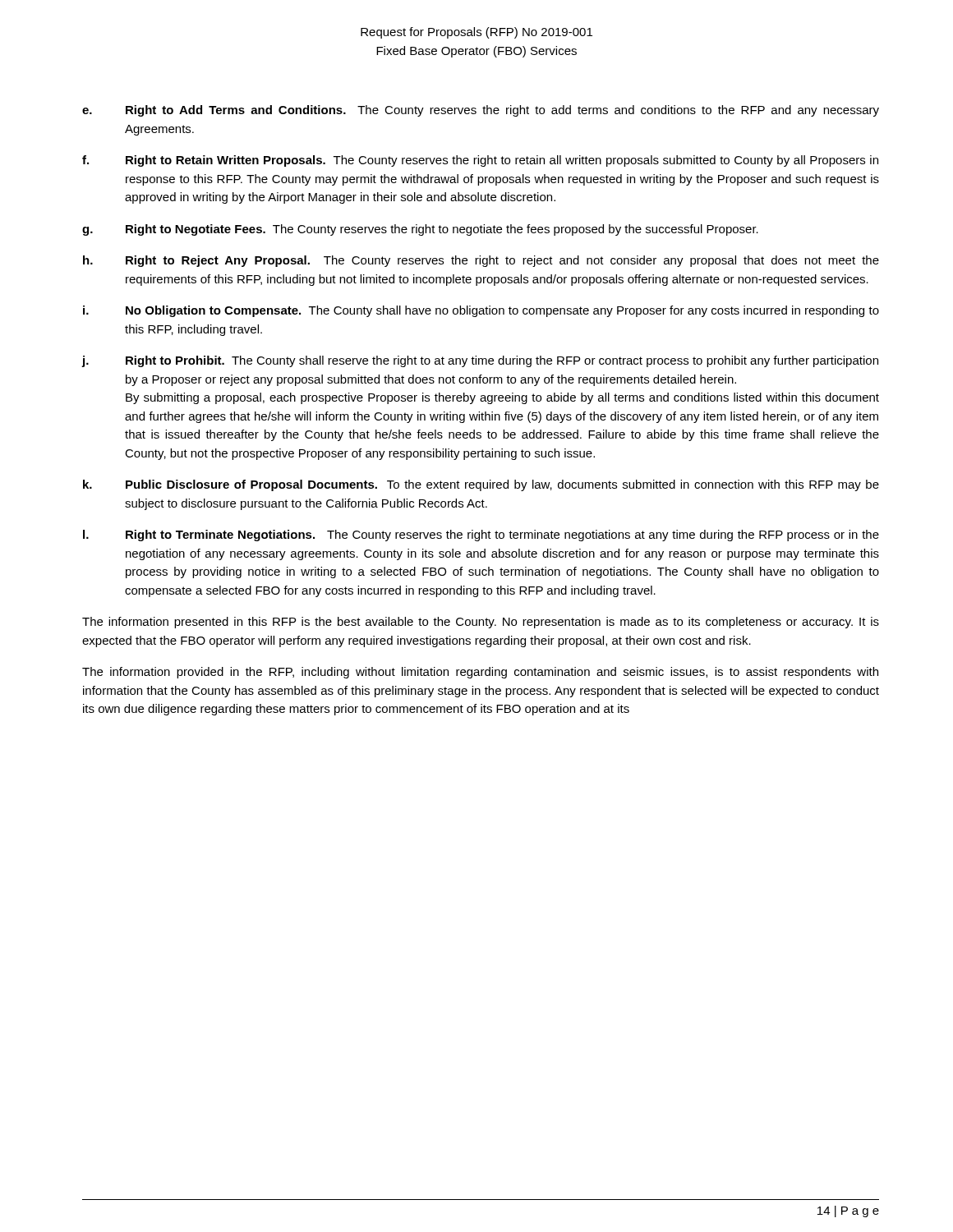This screenshot has width=953, height=1232.
Task: Point to the passage starting "The information provided"
Action: tap(481, 690)
